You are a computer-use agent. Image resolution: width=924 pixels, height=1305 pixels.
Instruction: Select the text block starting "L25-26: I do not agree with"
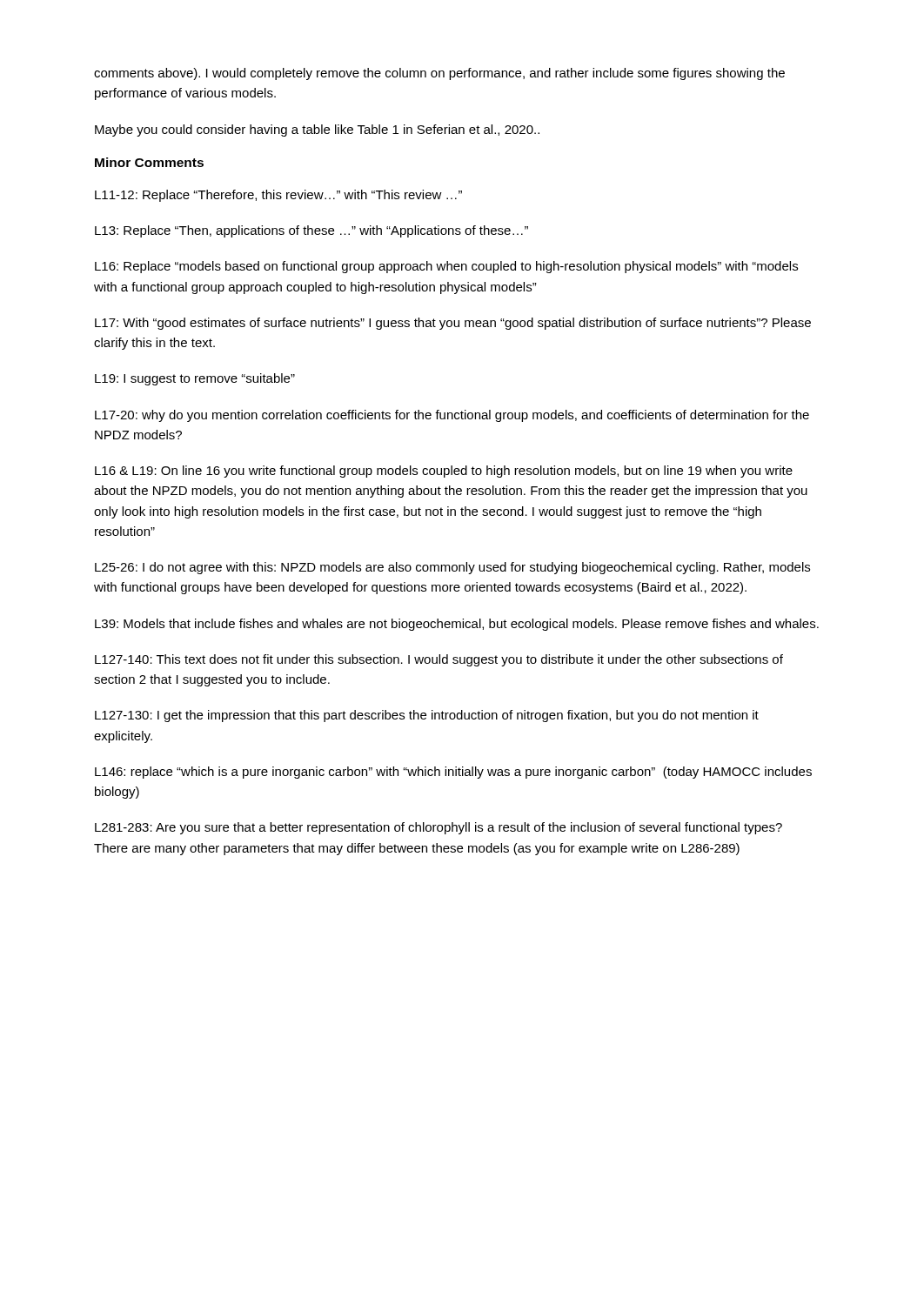[452, 577]
